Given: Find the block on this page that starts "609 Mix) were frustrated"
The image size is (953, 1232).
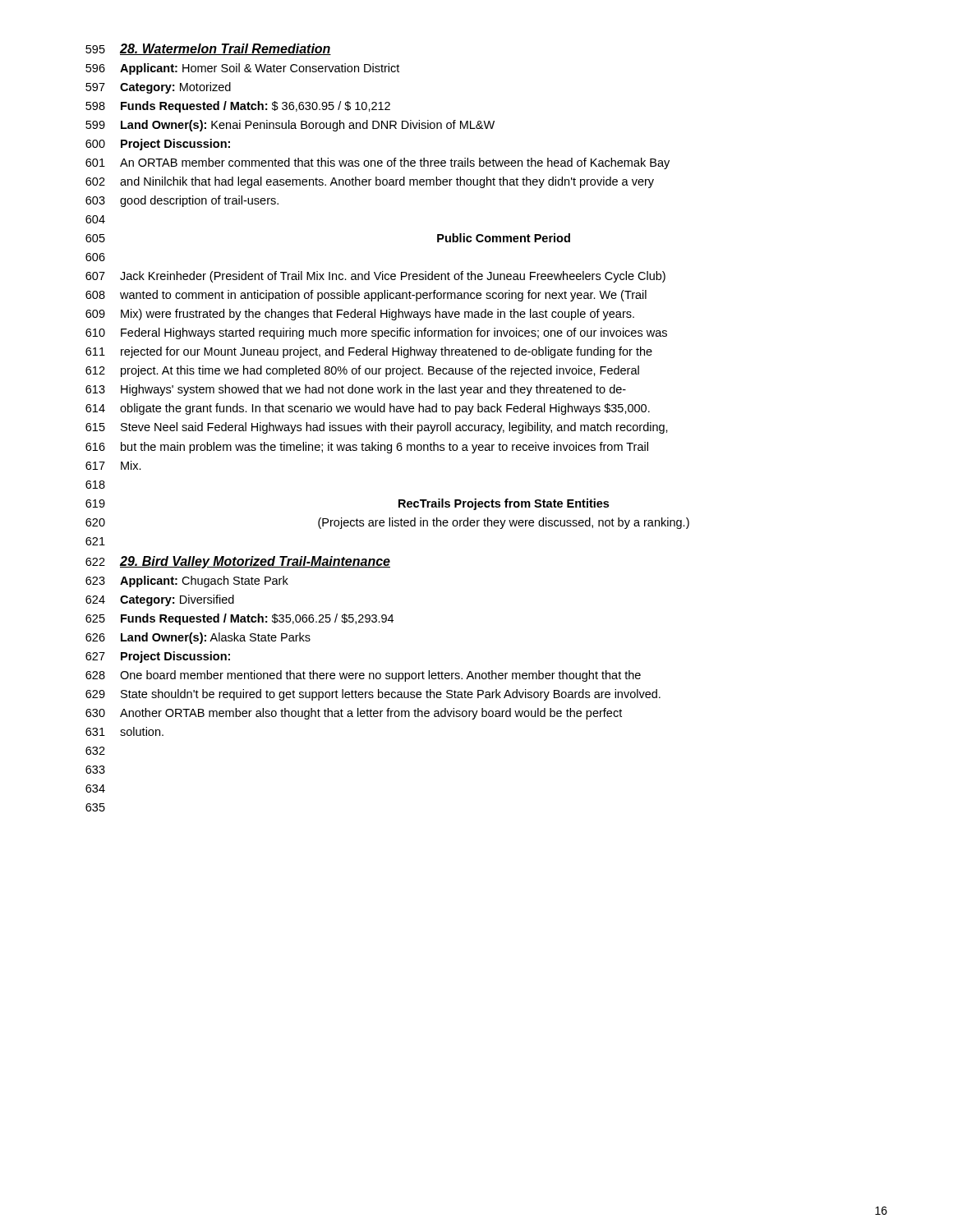Looking at the screenshot, I should coord(481,315).
